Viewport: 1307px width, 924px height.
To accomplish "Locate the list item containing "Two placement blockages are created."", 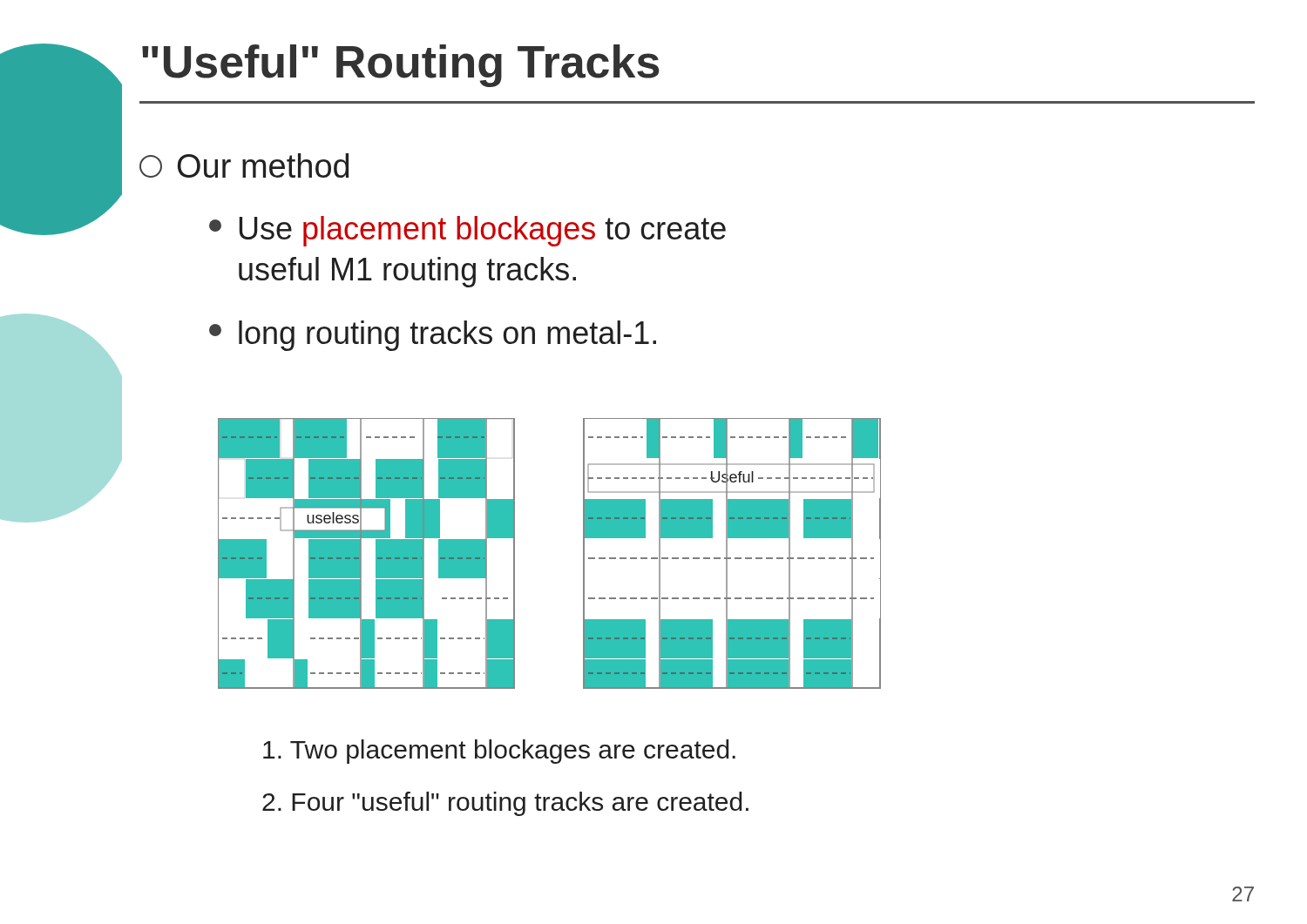I will tap(499, 750).
